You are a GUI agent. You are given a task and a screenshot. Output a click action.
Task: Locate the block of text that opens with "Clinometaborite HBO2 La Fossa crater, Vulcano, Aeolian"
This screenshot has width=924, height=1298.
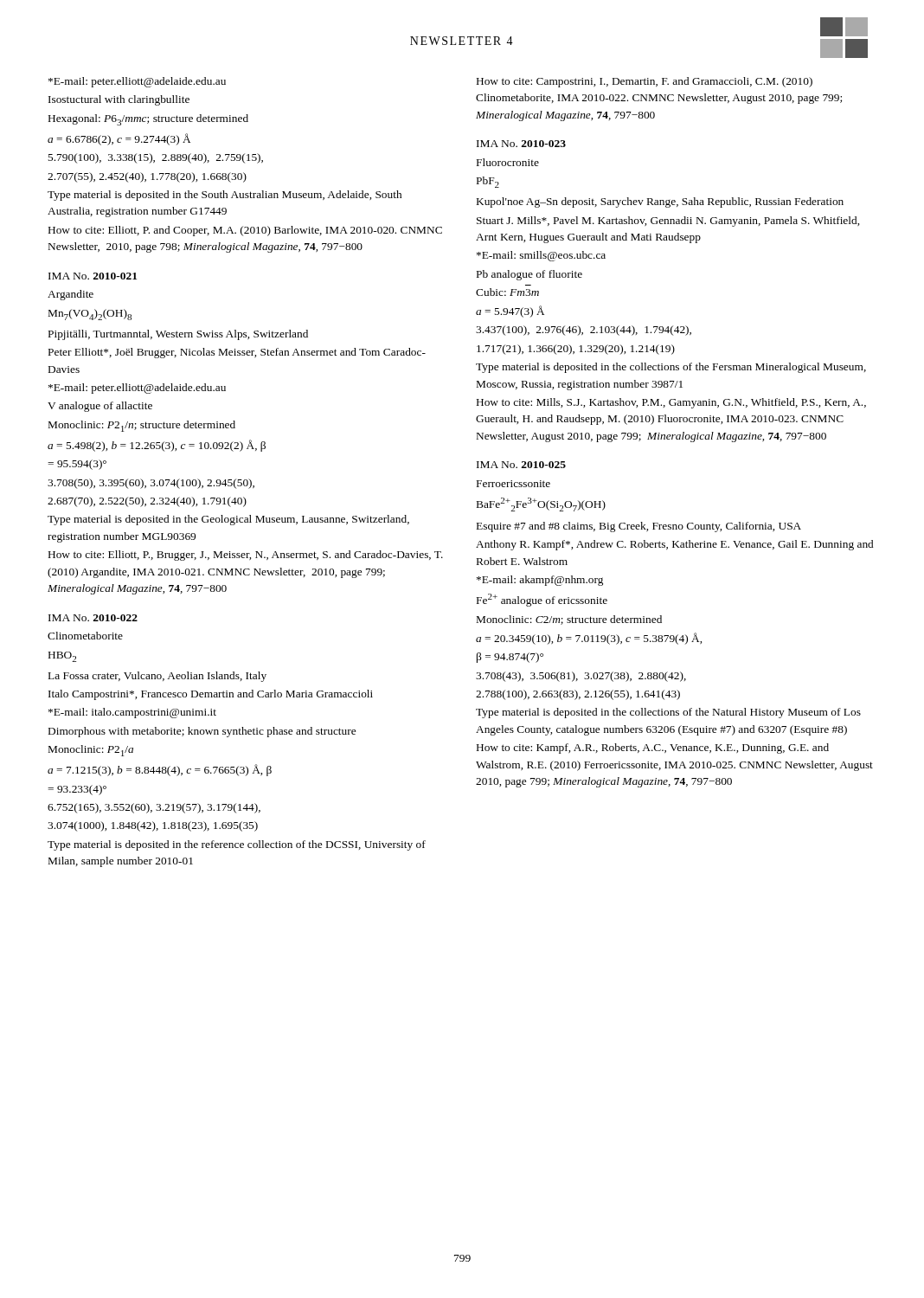point(85,636)
